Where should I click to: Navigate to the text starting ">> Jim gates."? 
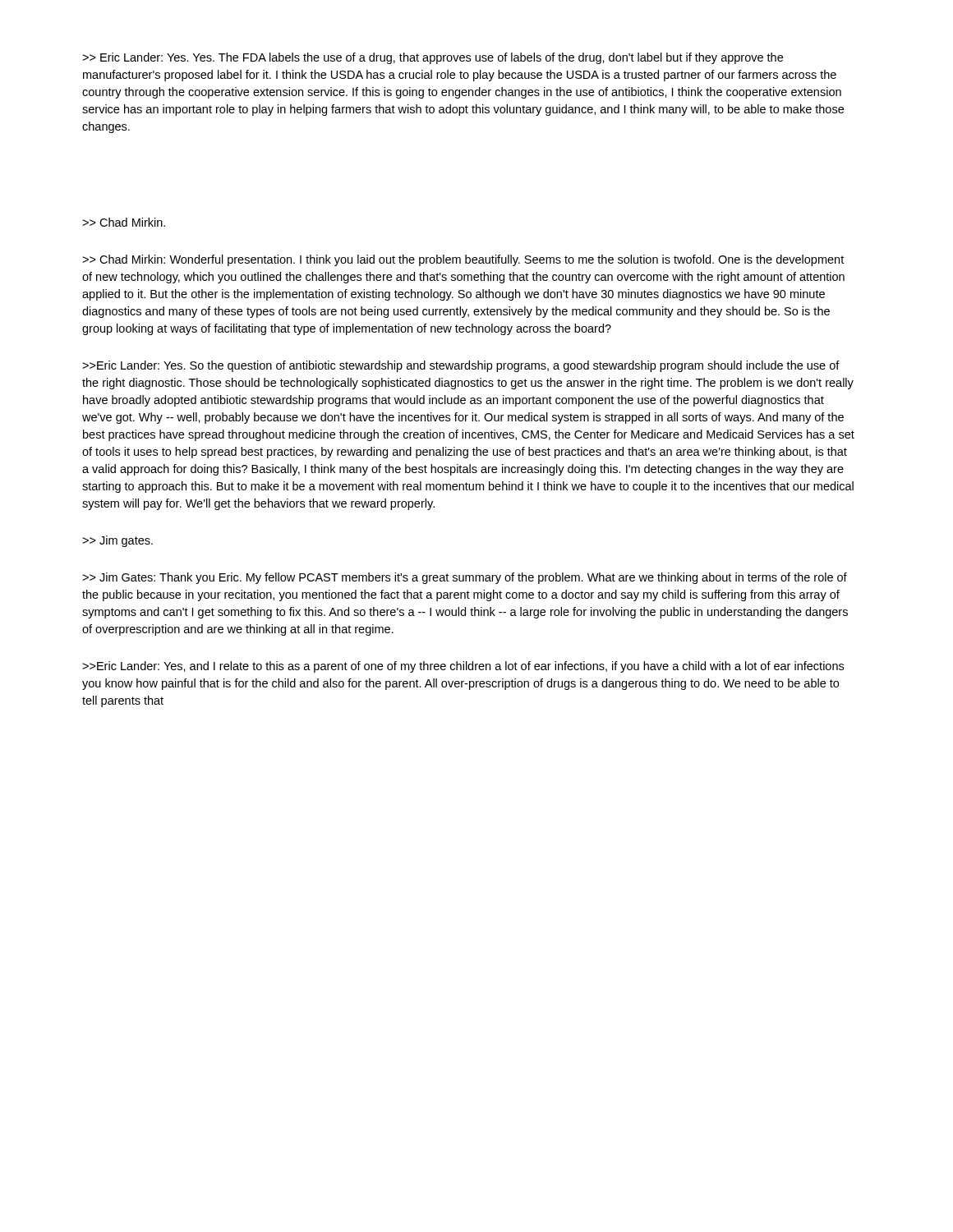coord(117,541)
